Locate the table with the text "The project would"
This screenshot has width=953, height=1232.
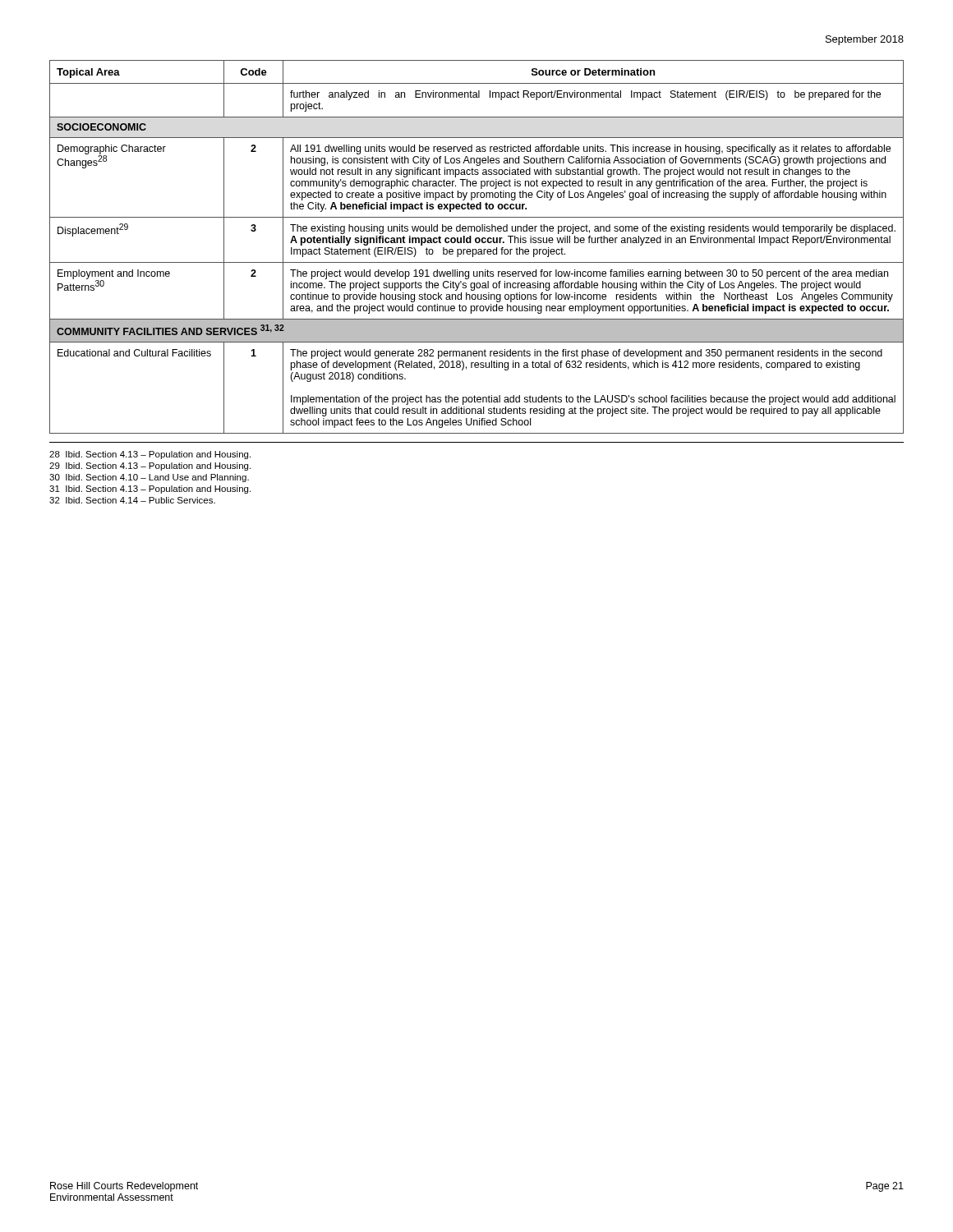(x=476, y=247)
